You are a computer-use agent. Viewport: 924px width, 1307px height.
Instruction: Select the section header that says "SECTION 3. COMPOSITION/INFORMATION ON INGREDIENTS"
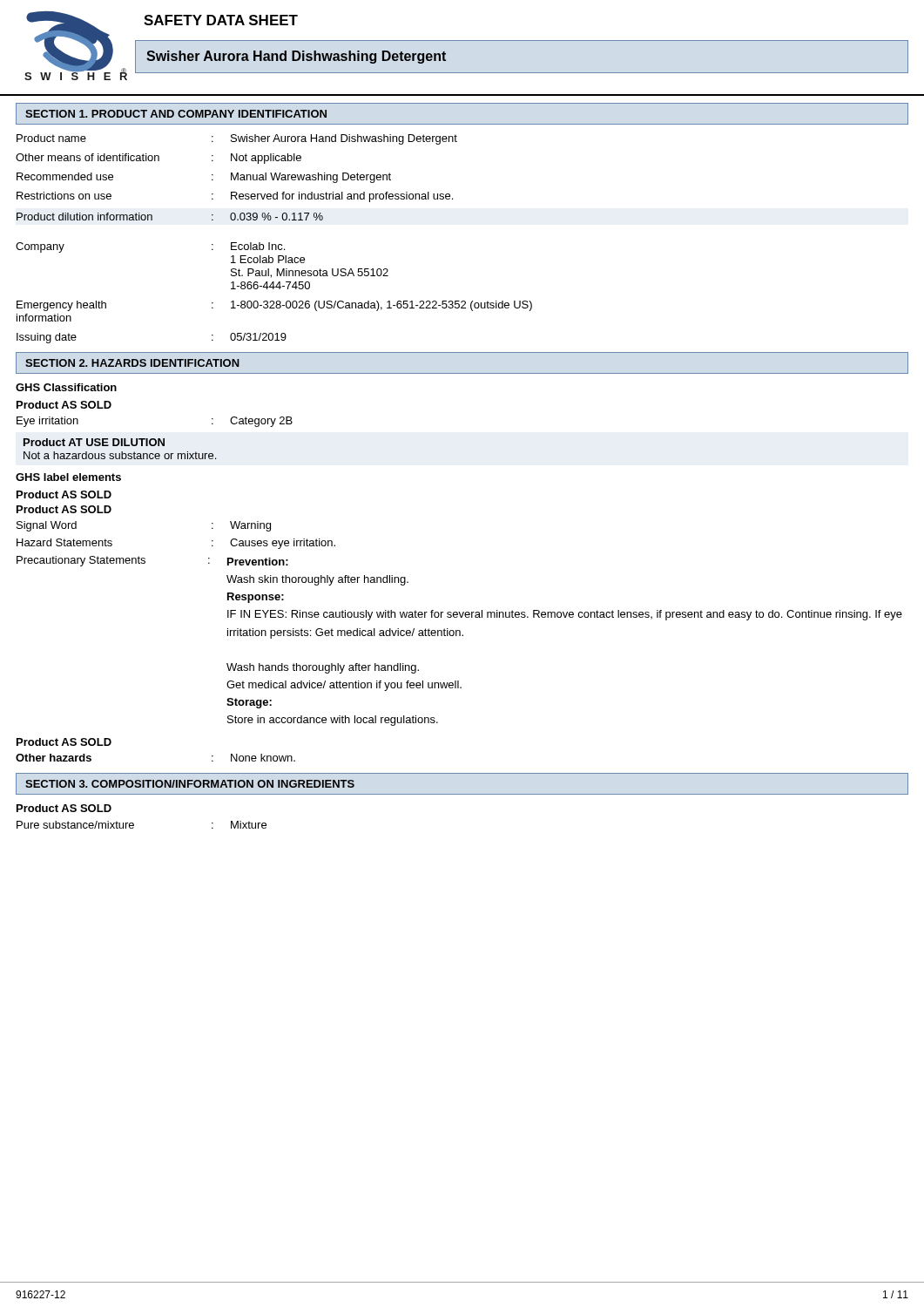(190, 784)
